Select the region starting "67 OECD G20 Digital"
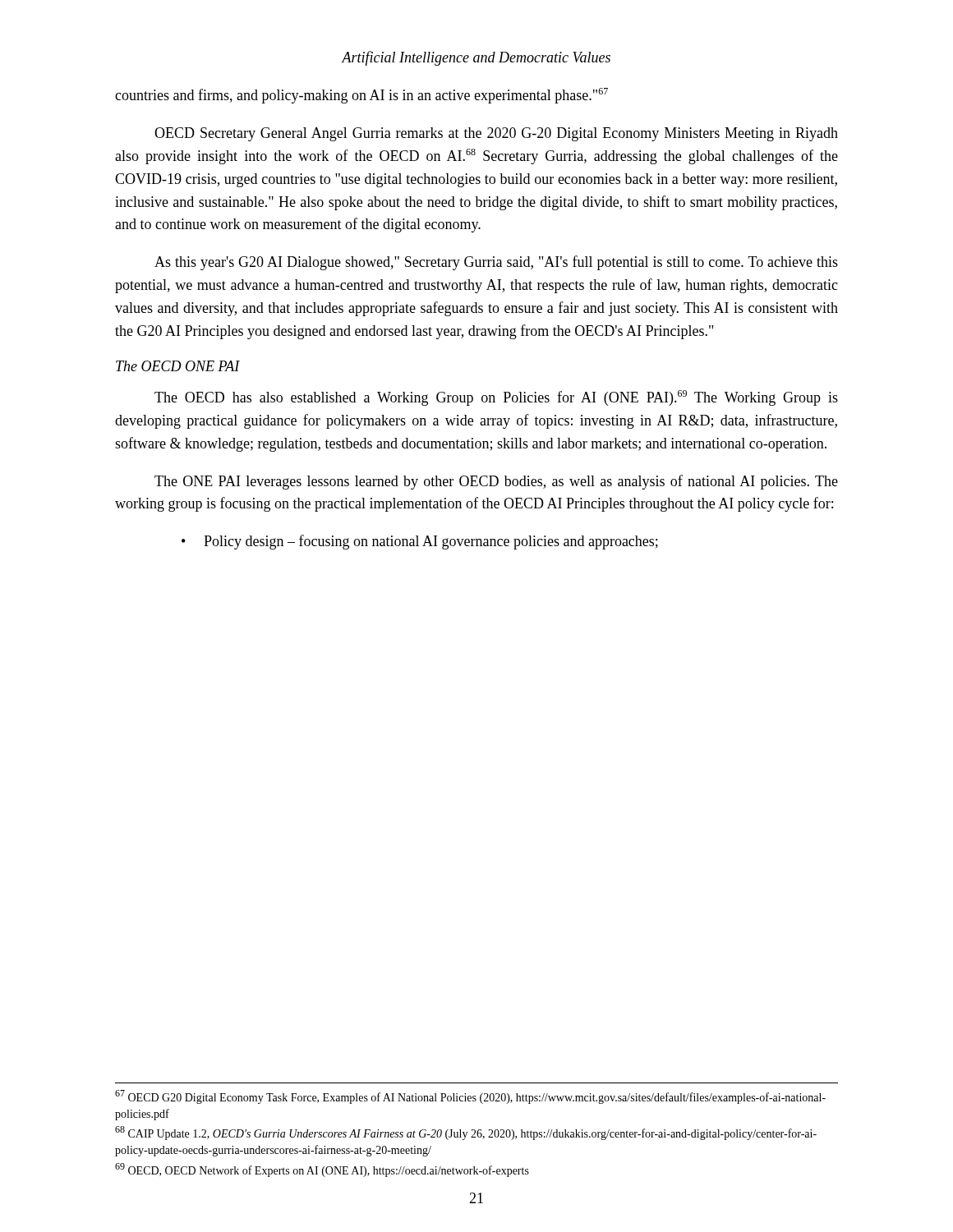Screen dimensions: 1232x953 point(470,1105)
